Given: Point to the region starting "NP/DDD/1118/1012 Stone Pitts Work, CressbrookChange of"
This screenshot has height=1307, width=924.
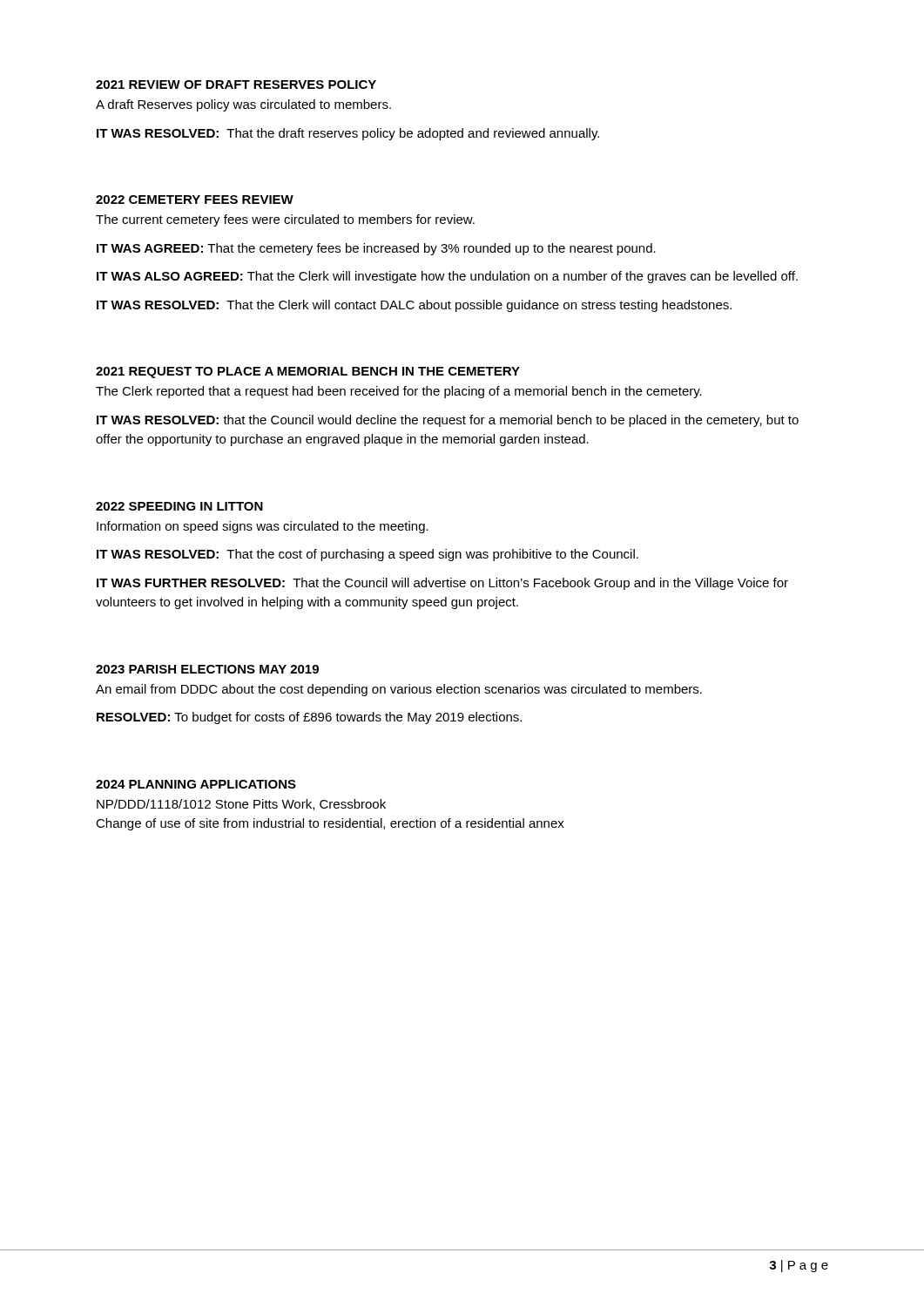Looking at the screenshot, I should [x=330, y=813].
